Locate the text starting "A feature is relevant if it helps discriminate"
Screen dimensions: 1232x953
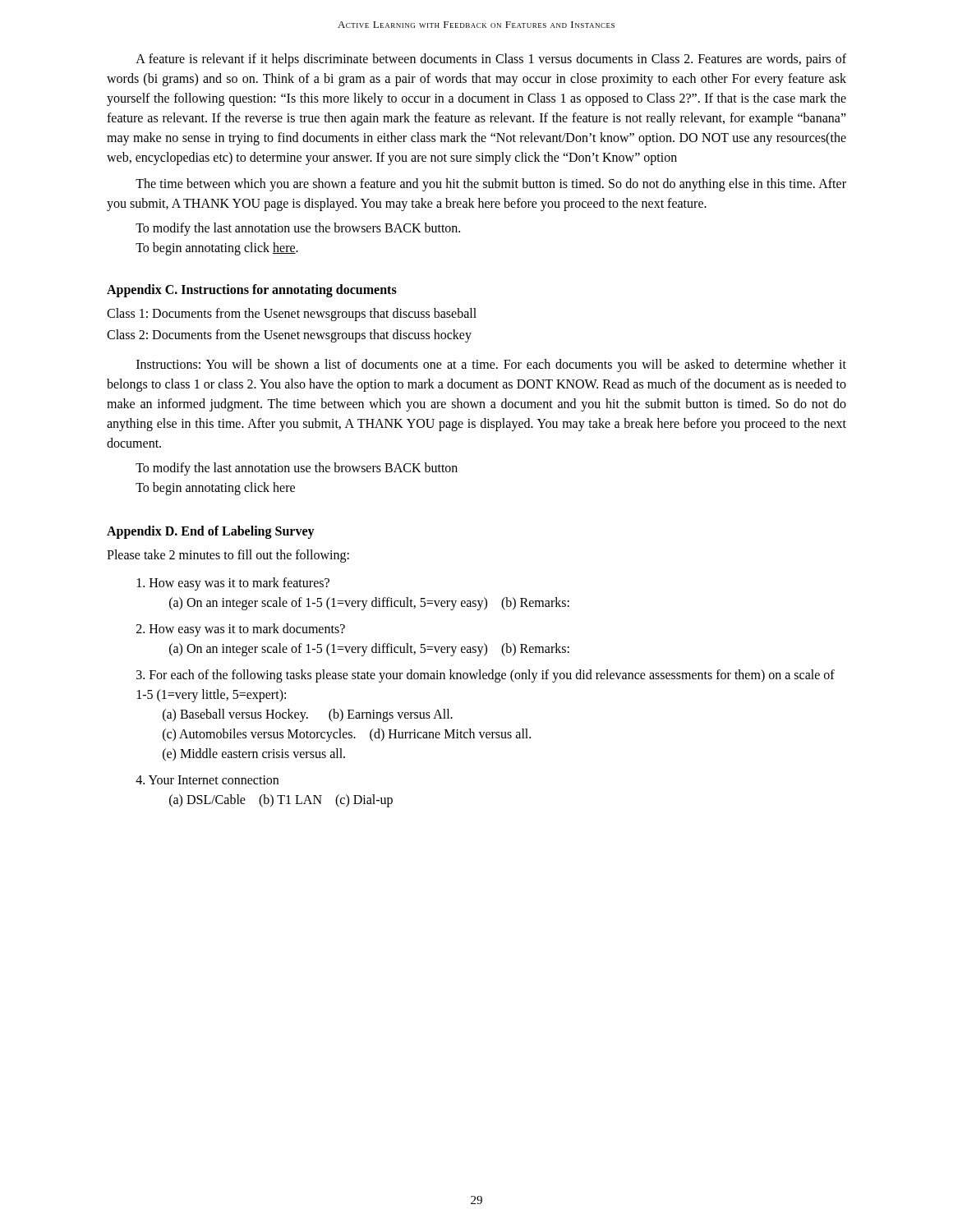click(x=476, y=108)
